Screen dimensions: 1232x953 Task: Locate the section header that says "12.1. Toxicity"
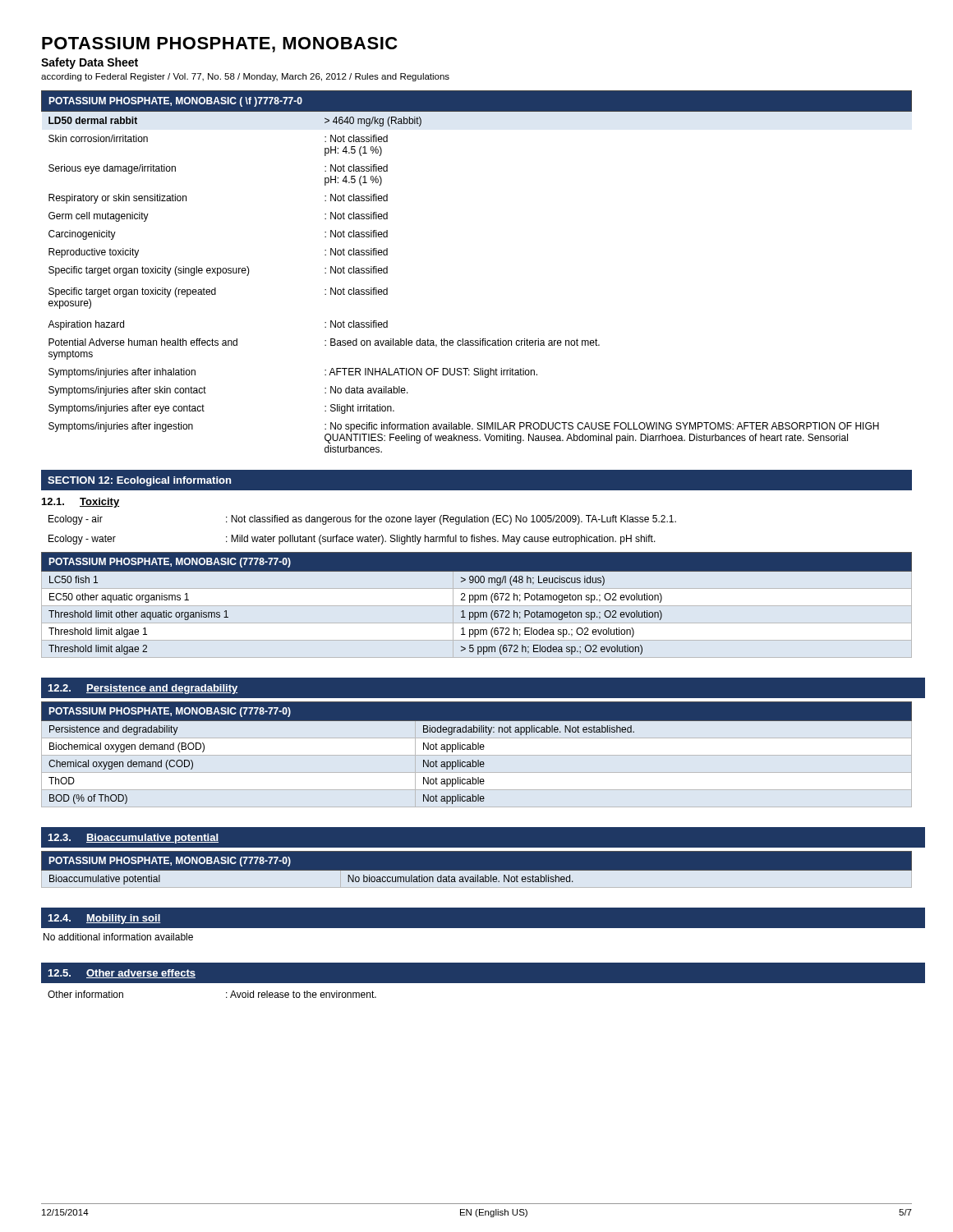point(80,501)
